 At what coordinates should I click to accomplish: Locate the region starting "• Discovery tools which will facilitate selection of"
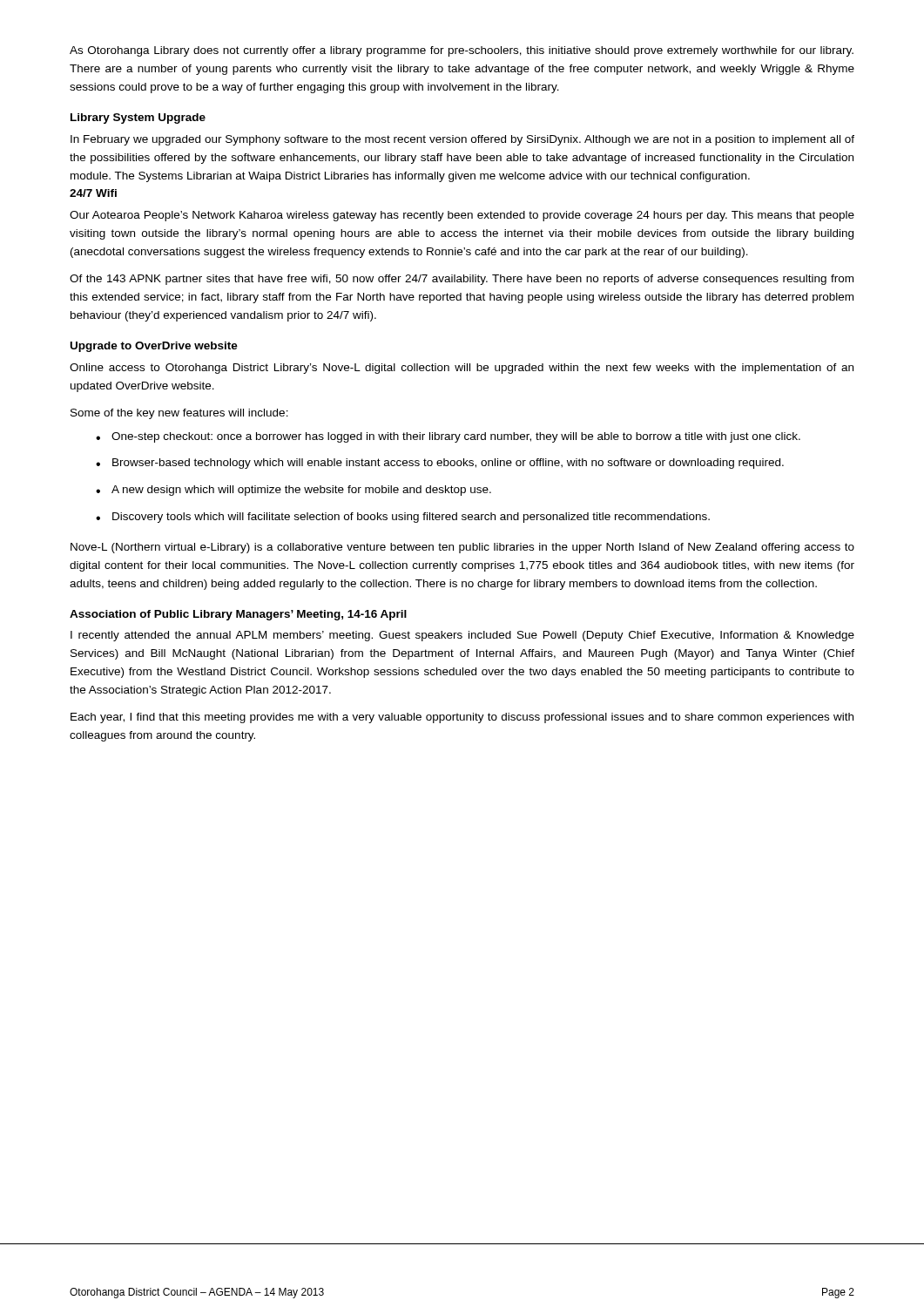[475, 519]
